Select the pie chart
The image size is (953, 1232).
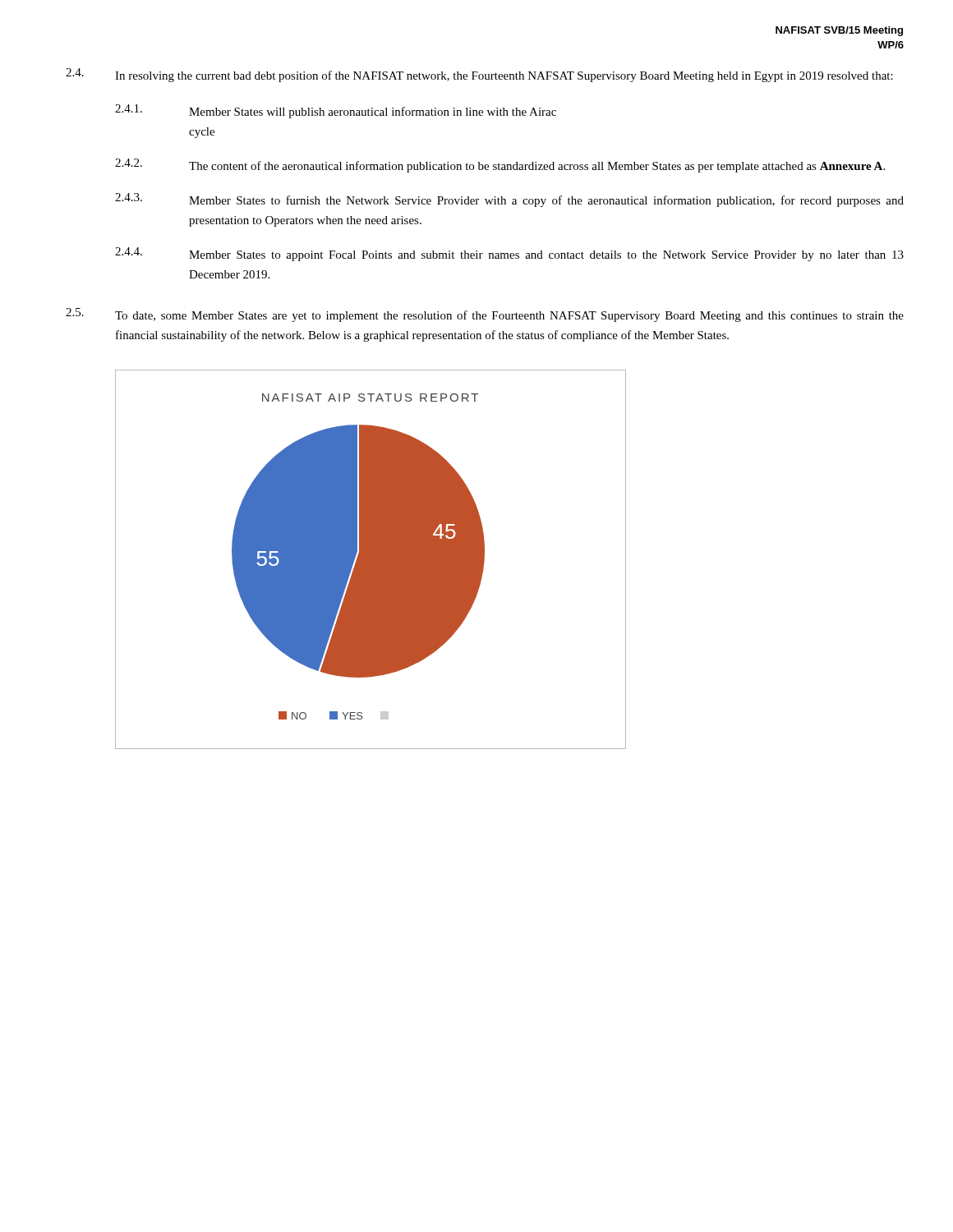(371, 559)
